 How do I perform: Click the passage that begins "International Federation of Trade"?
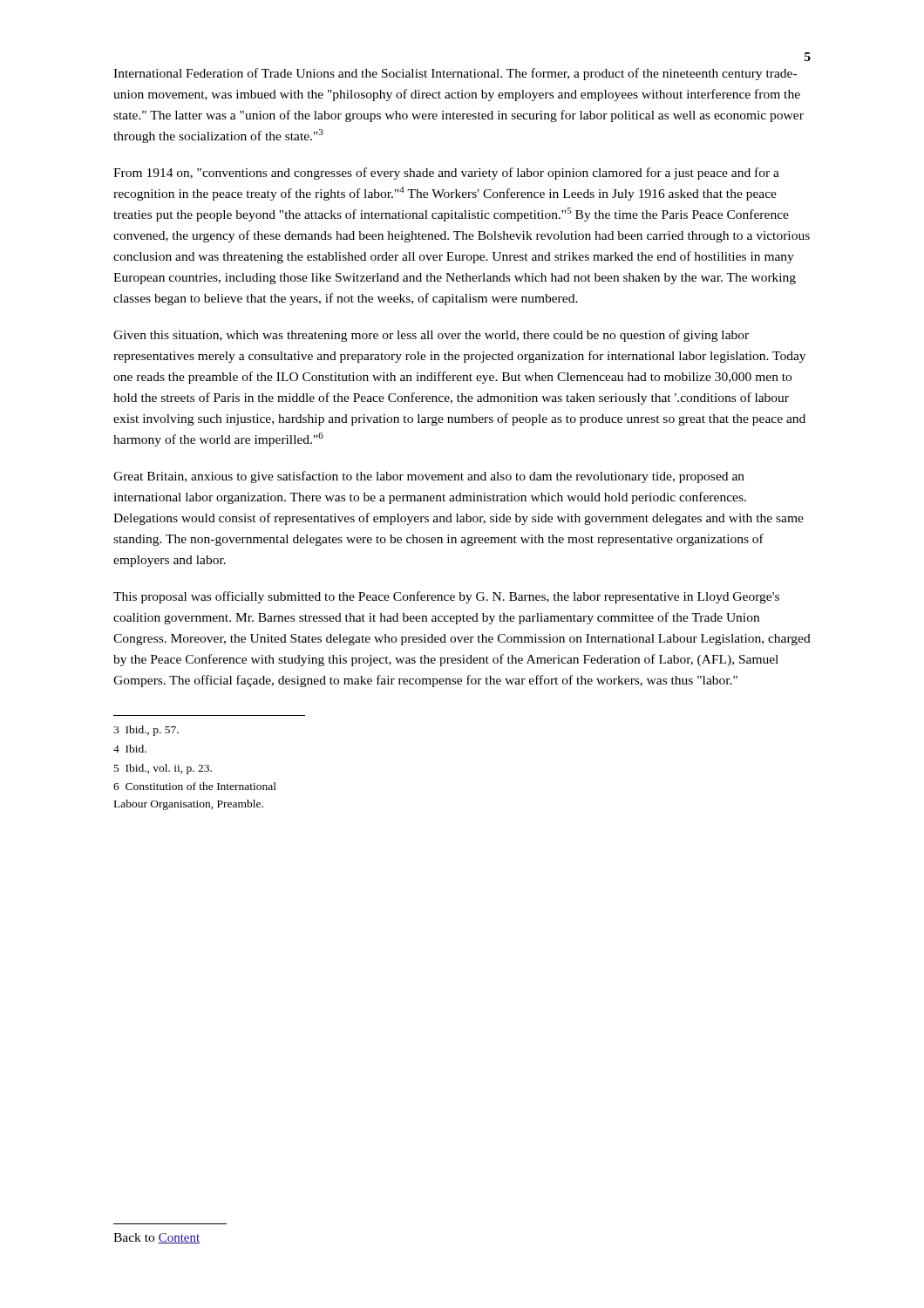coord(458,104)
